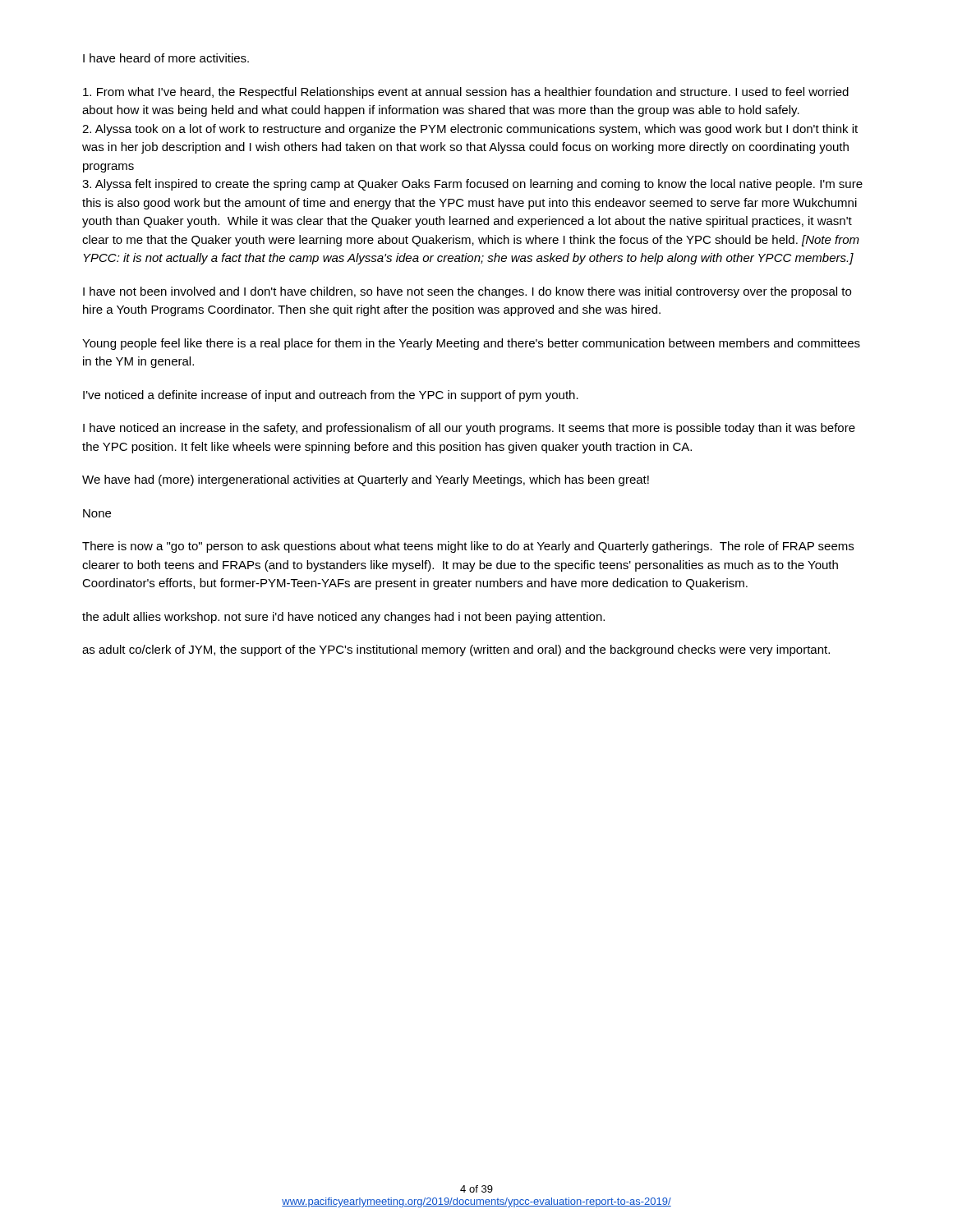
Task: Click on the text block containing "I've noticed a definite"
Action: [331, 394]
